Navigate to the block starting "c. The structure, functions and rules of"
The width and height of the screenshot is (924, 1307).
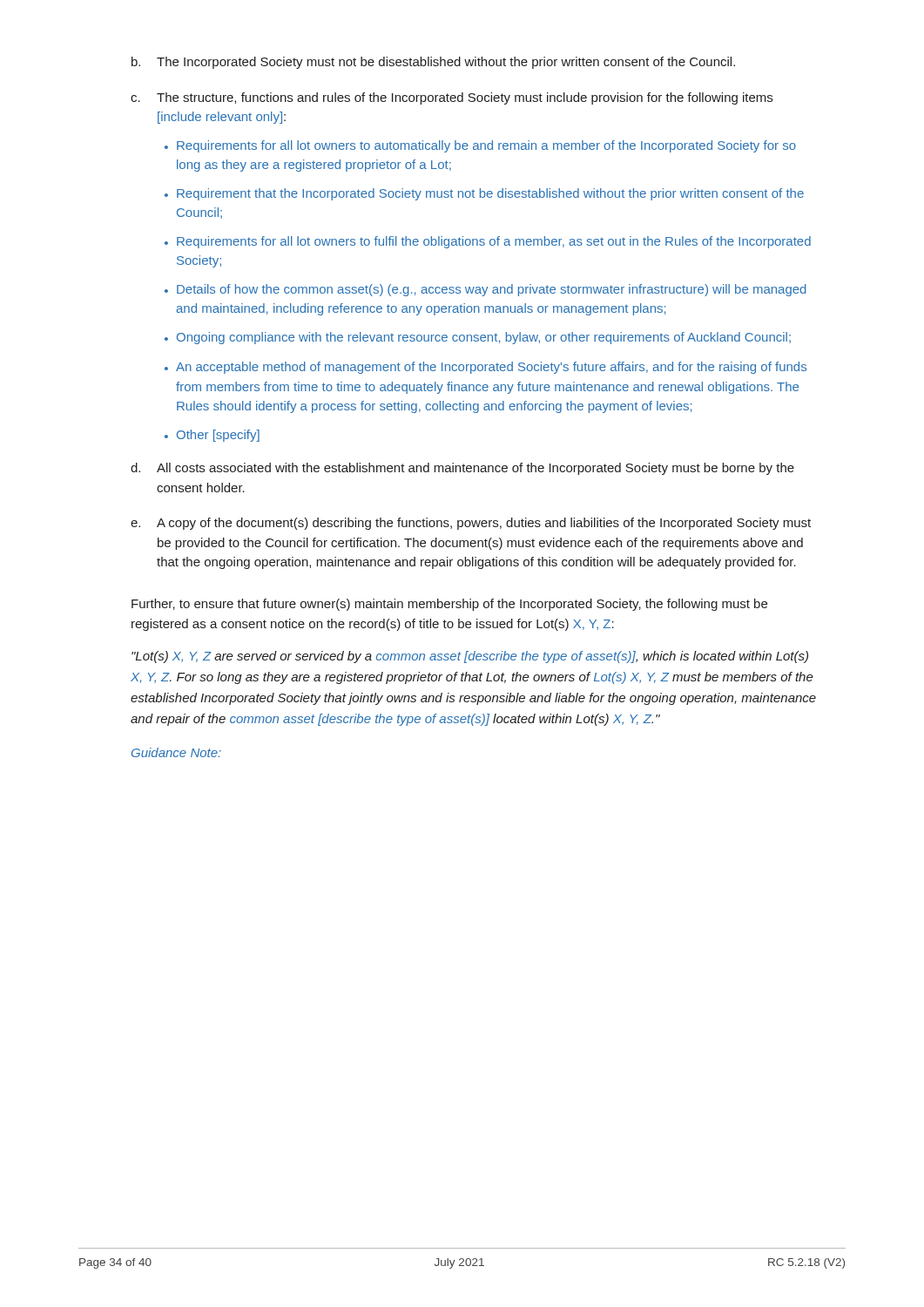[x=452, y=98]
